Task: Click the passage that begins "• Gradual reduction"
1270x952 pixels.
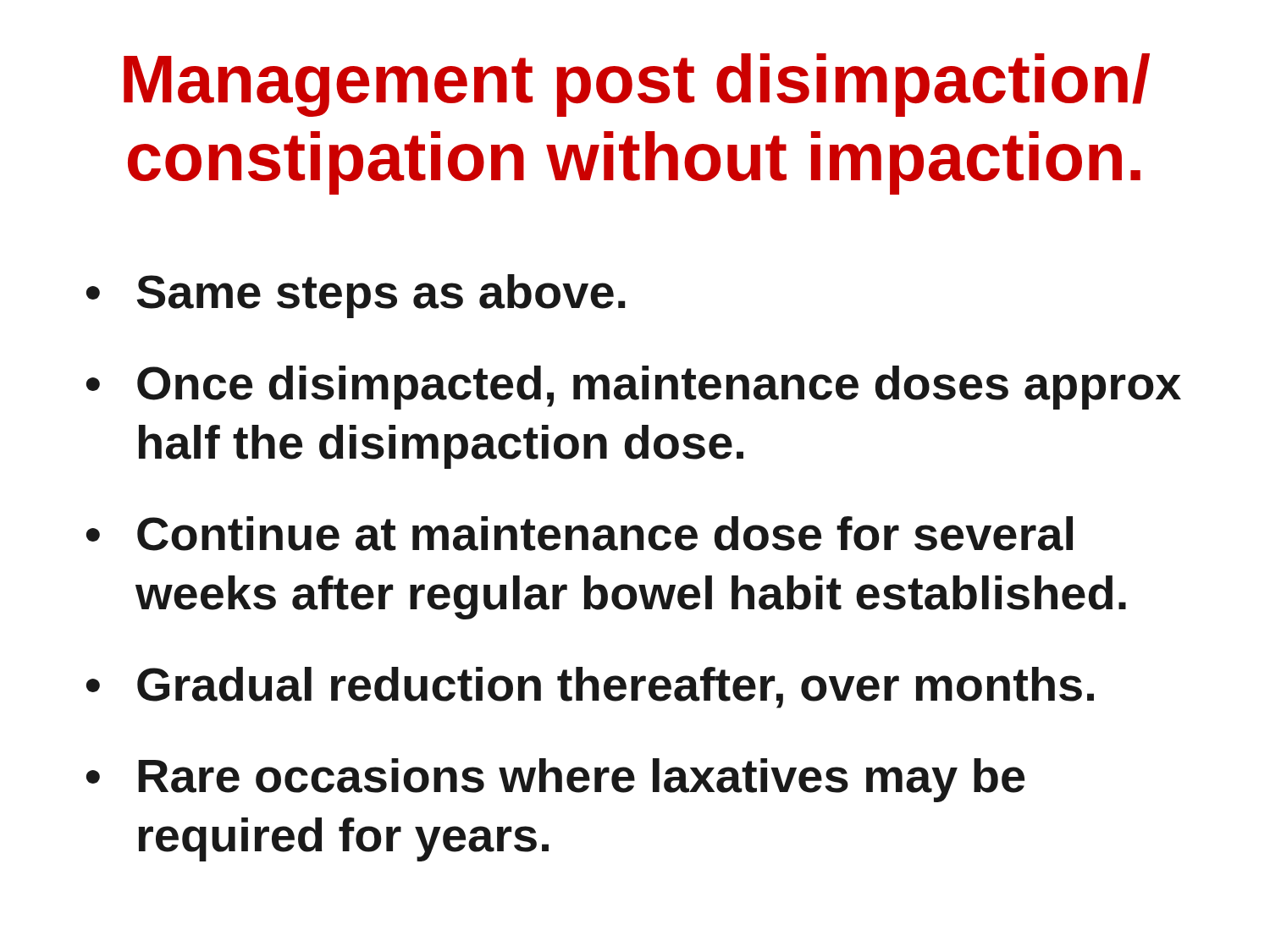Action: (644, 685)
